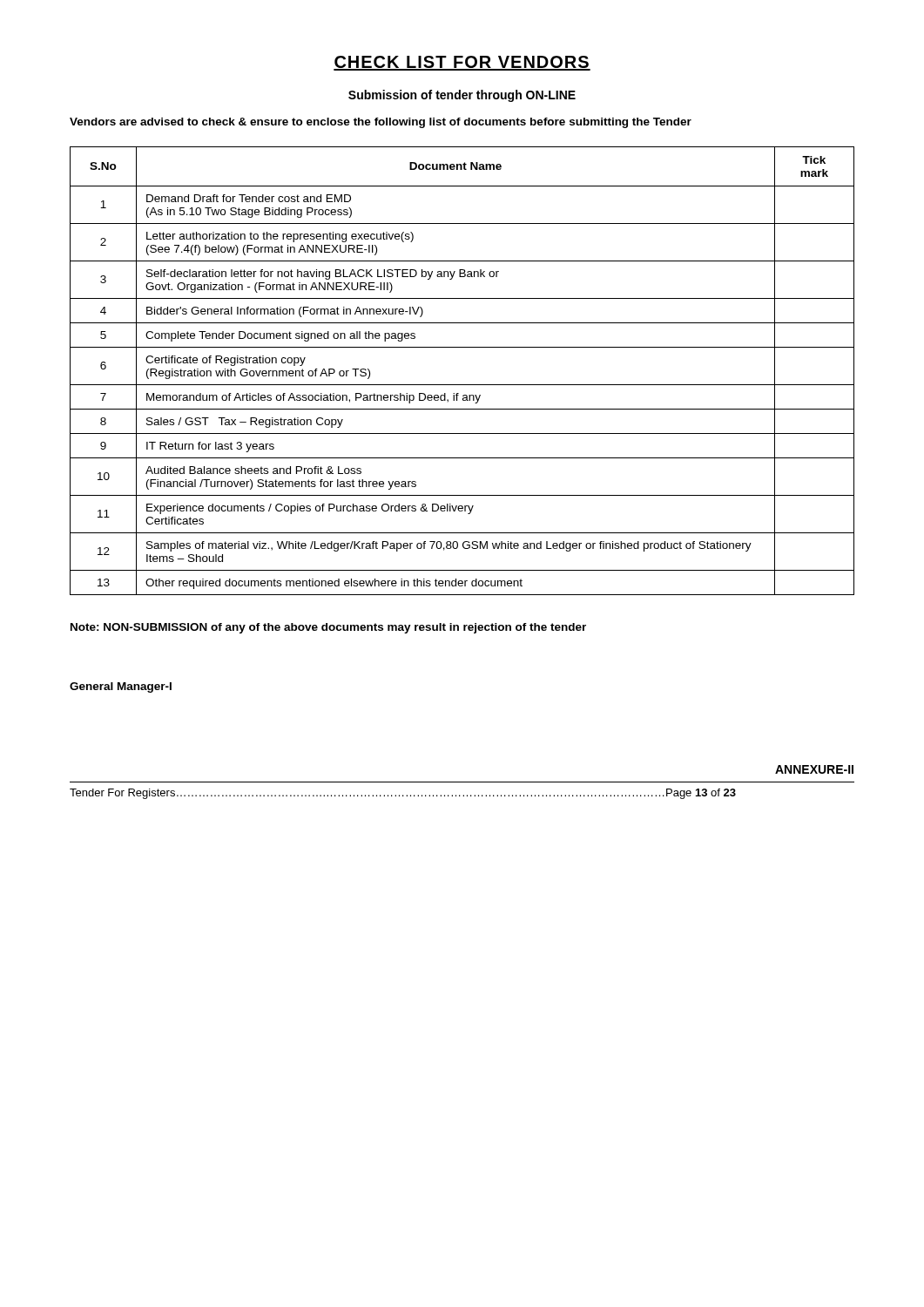Locate the table with the text "Sales / GST Tax"
The height and width of the screenshot is (1307, 924).
[x=462, y=371]
